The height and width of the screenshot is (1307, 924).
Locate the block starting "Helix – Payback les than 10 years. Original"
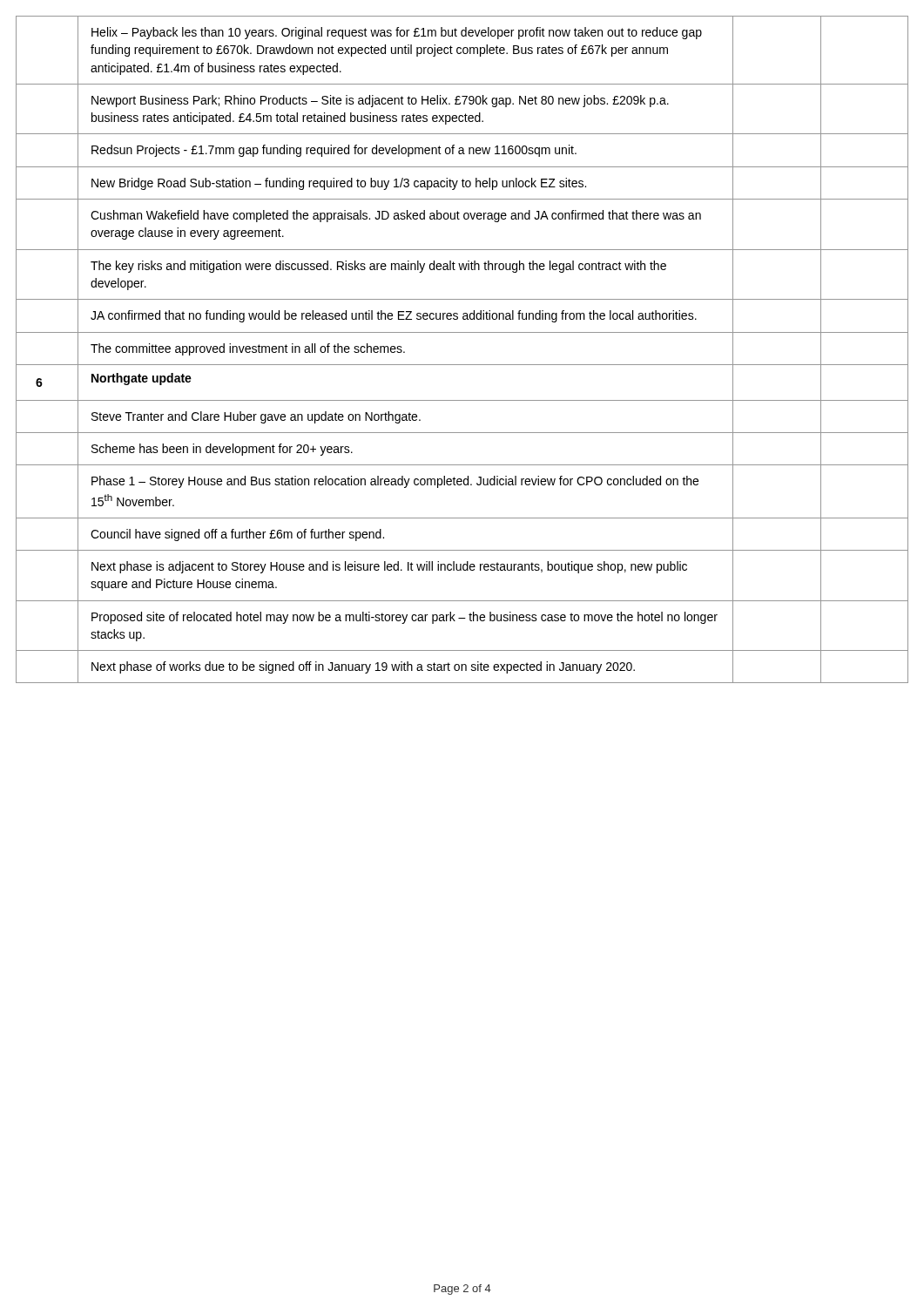click(406, 50)
